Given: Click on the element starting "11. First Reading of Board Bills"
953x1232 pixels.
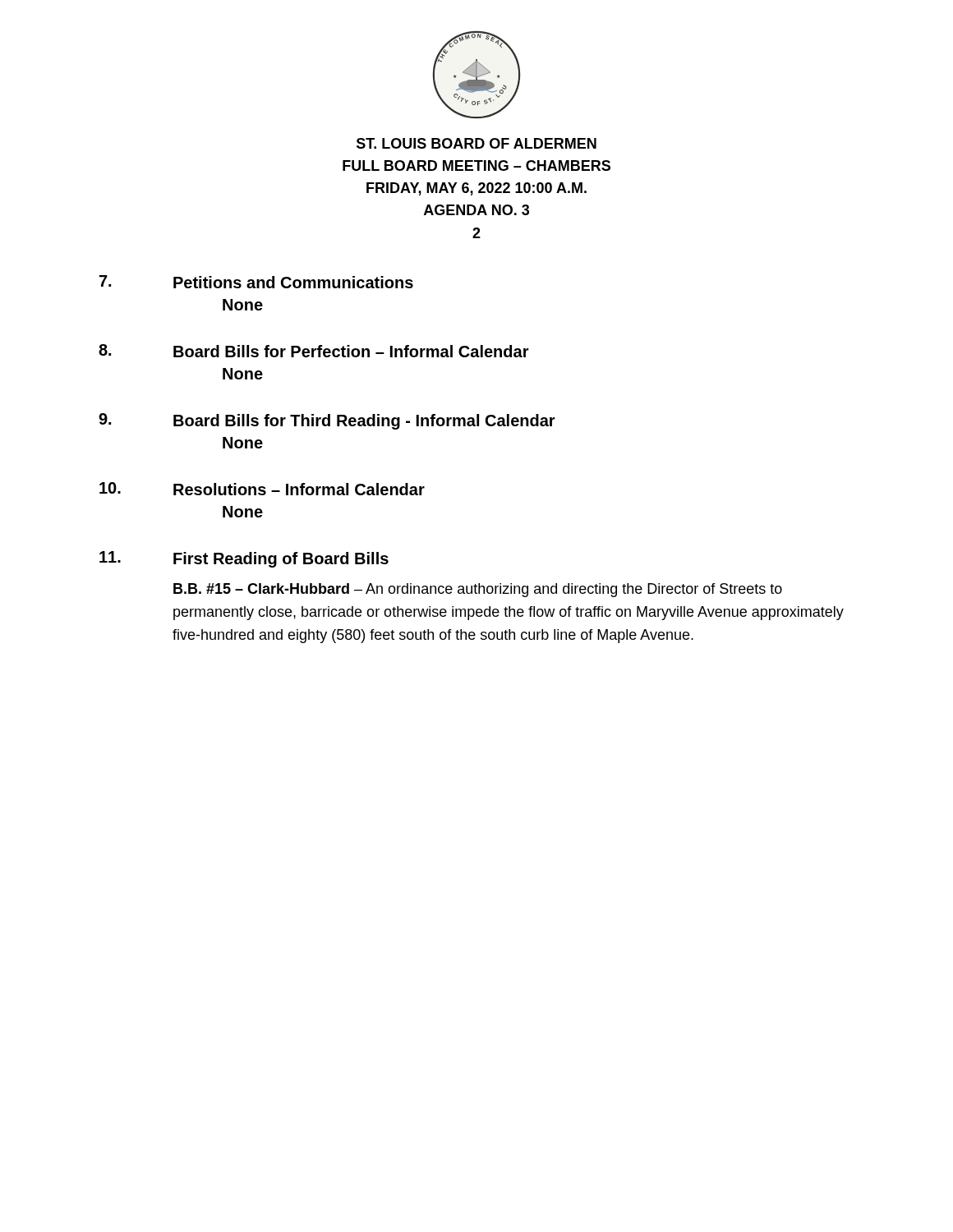Looking at the screenshot, I should [476, 597].
